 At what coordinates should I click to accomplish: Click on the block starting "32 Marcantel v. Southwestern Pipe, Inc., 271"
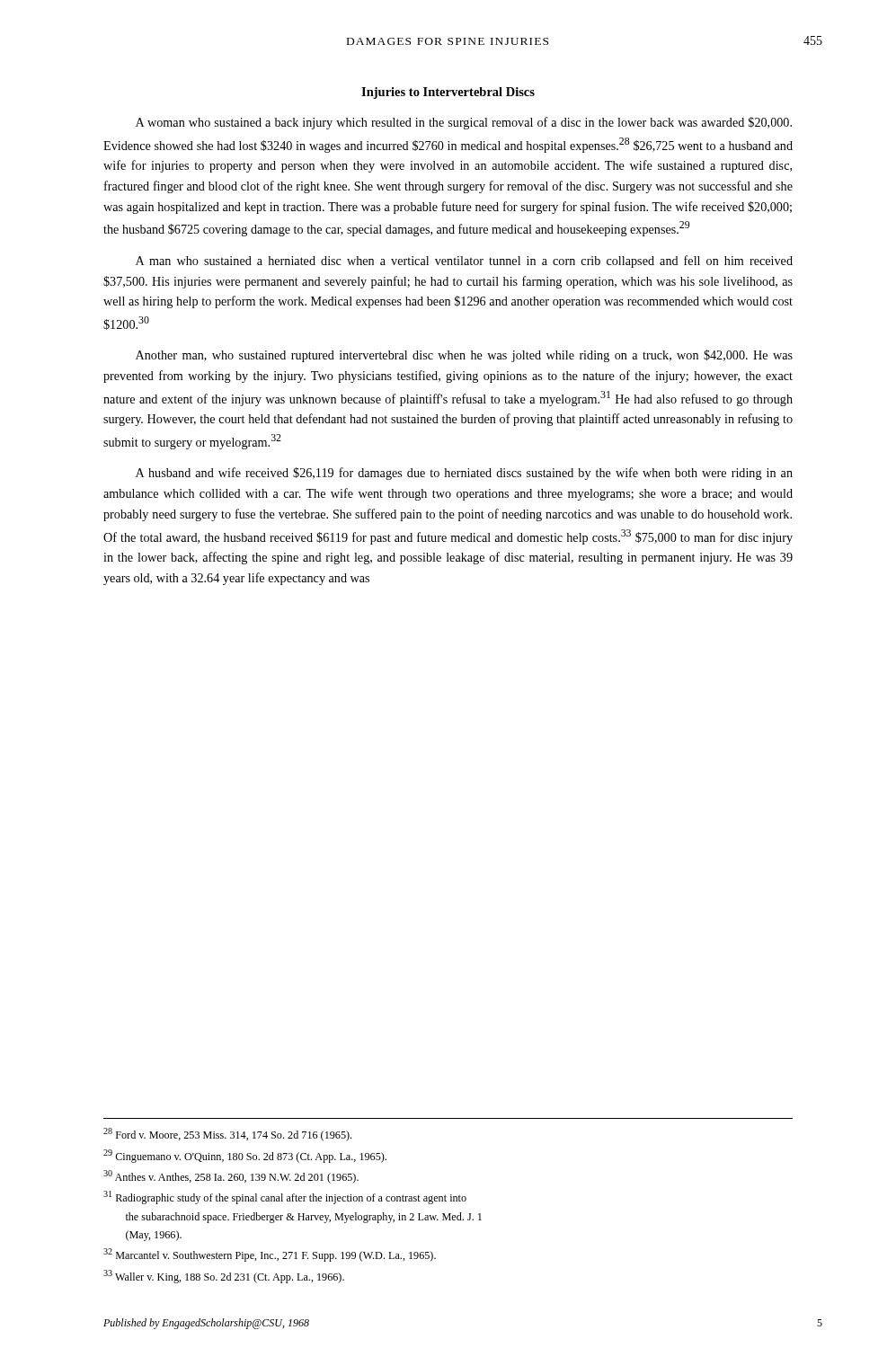point(270,1254)
